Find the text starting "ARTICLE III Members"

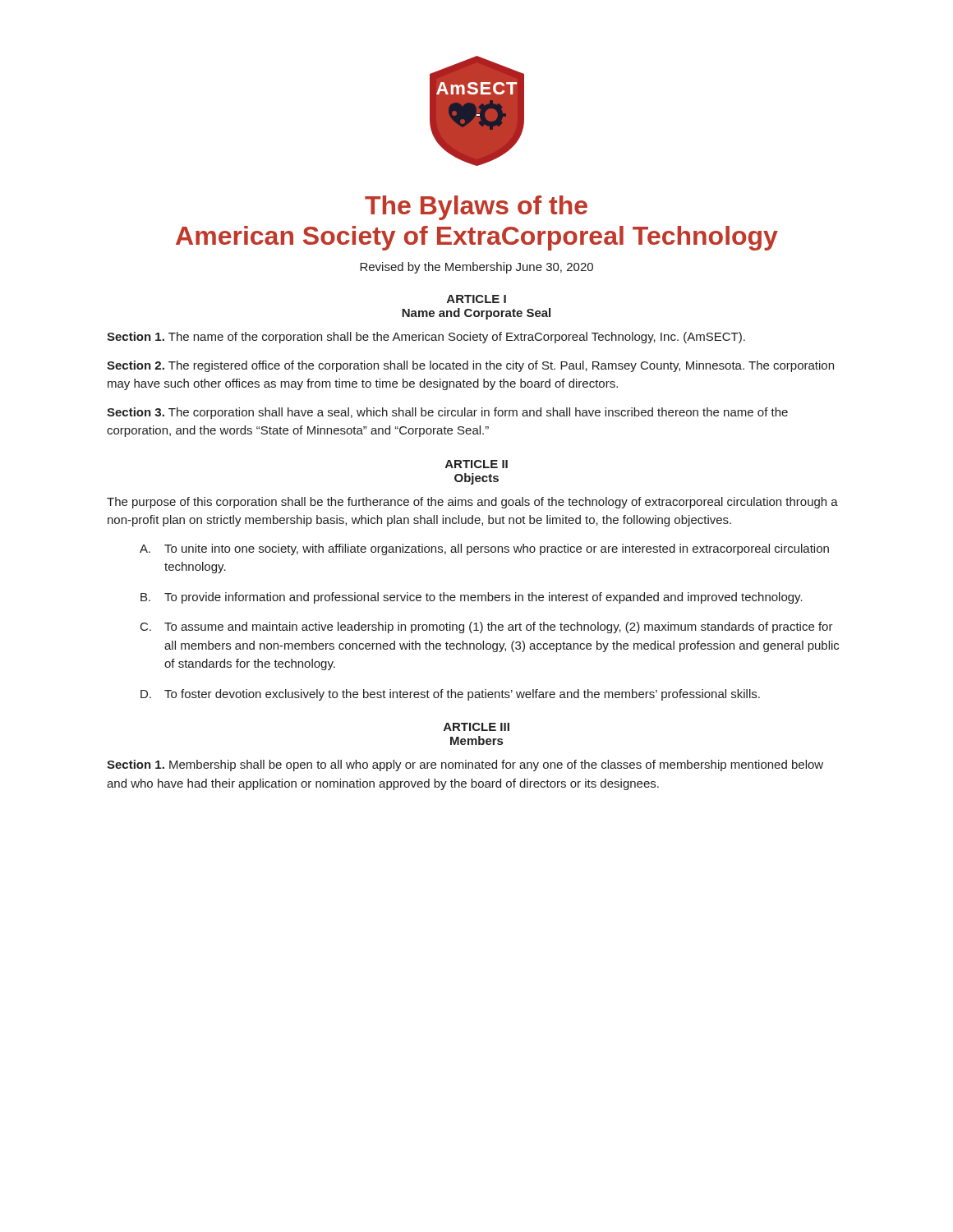[476, 733]
